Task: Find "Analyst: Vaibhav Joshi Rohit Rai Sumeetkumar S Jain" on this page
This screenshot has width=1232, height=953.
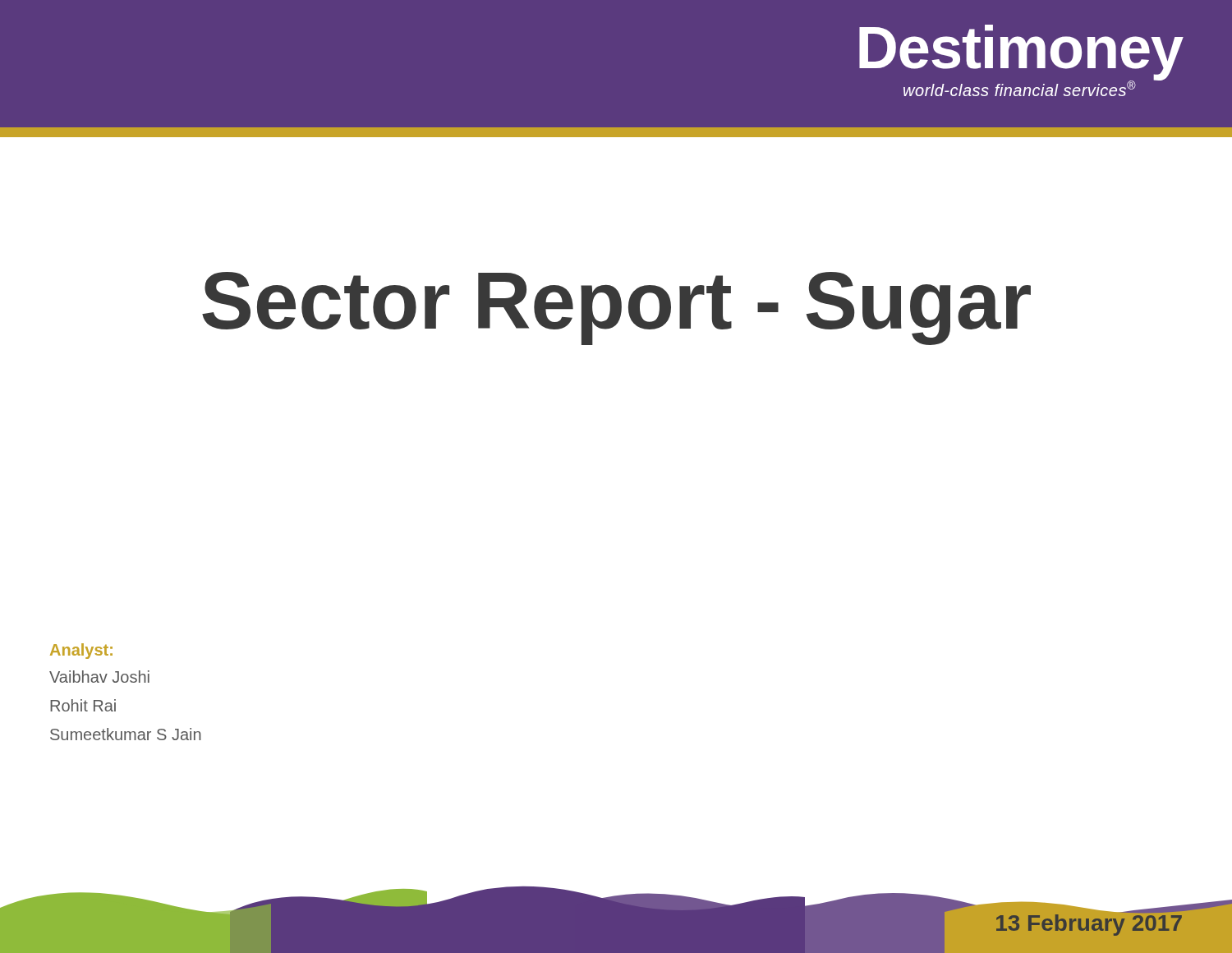Action: click(126, 695)
